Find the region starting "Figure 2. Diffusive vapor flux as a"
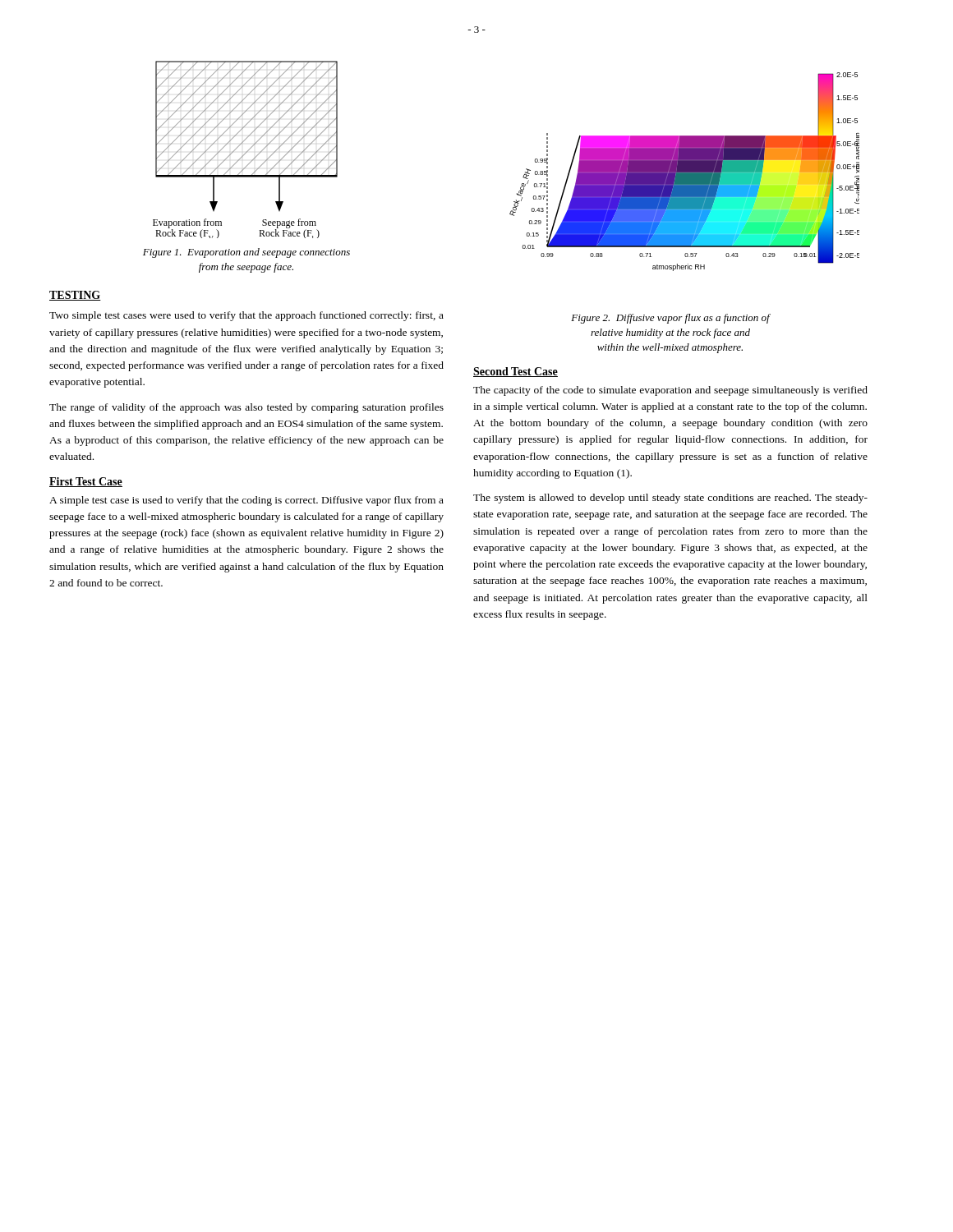Screen dimensions: 1232x953 (670, 332)
